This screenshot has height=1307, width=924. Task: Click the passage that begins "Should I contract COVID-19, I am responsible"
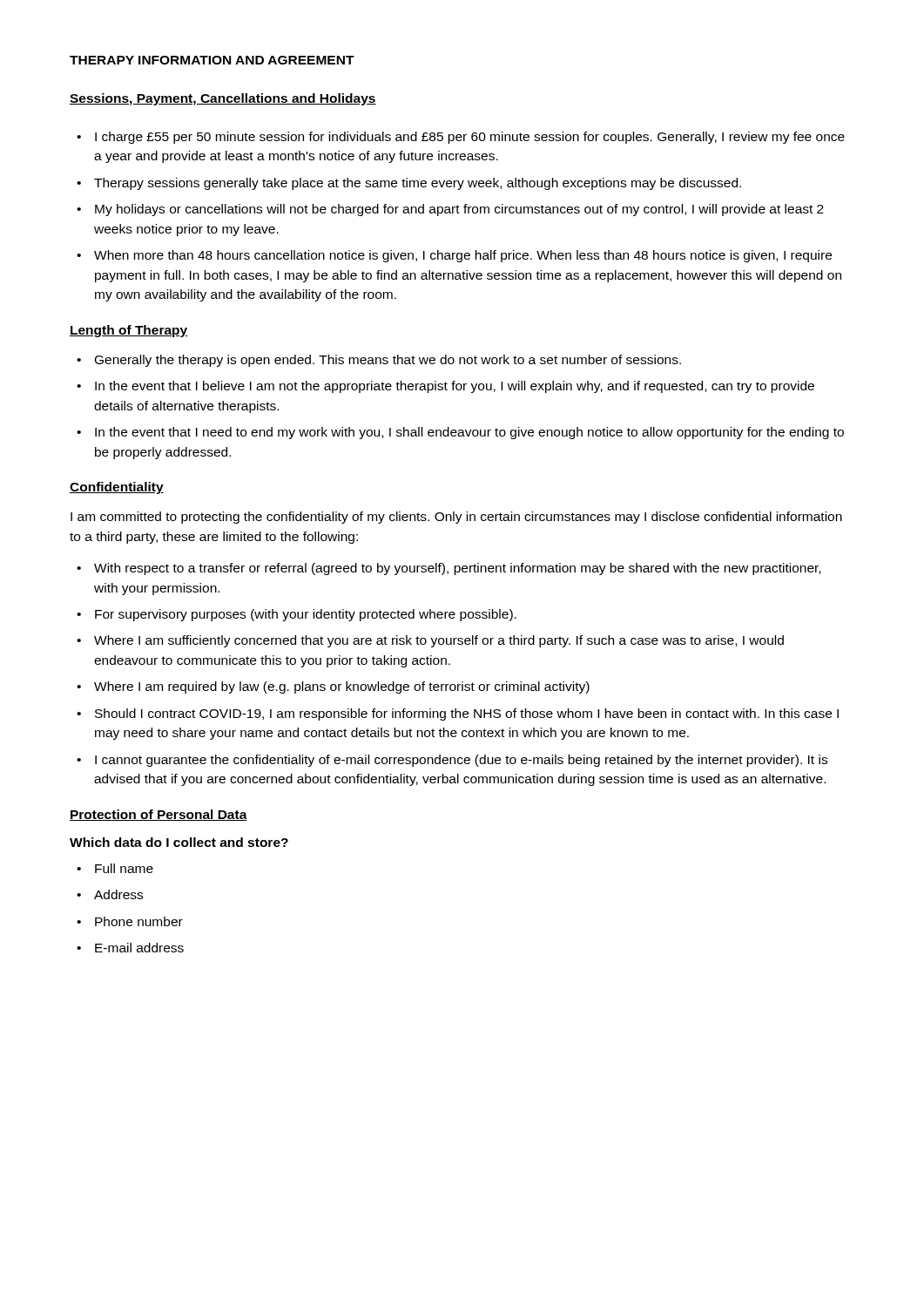[x=458, y=723]
